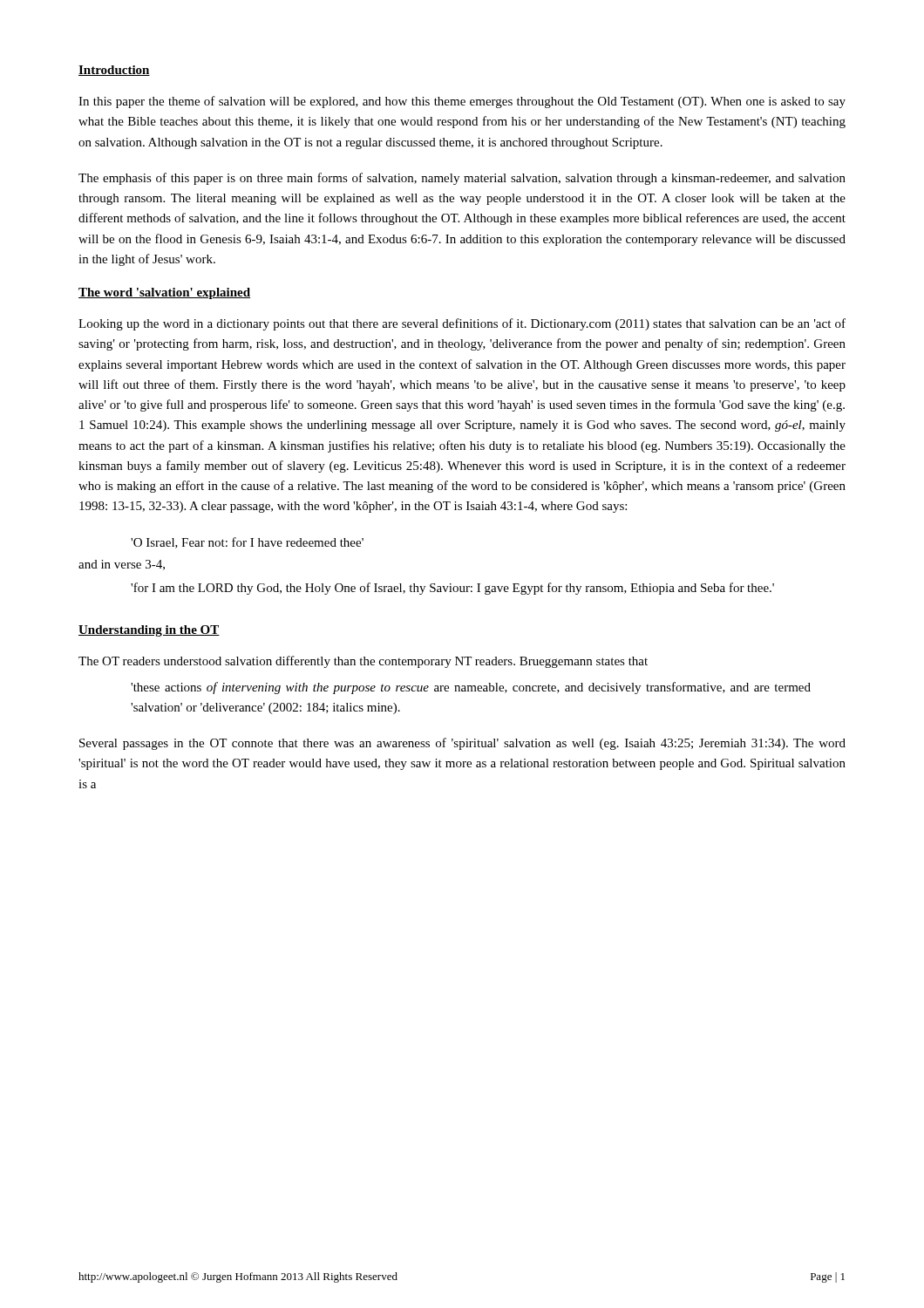
Task: Click where it says "and in verse 3-4,"
Action: point(122,564)
